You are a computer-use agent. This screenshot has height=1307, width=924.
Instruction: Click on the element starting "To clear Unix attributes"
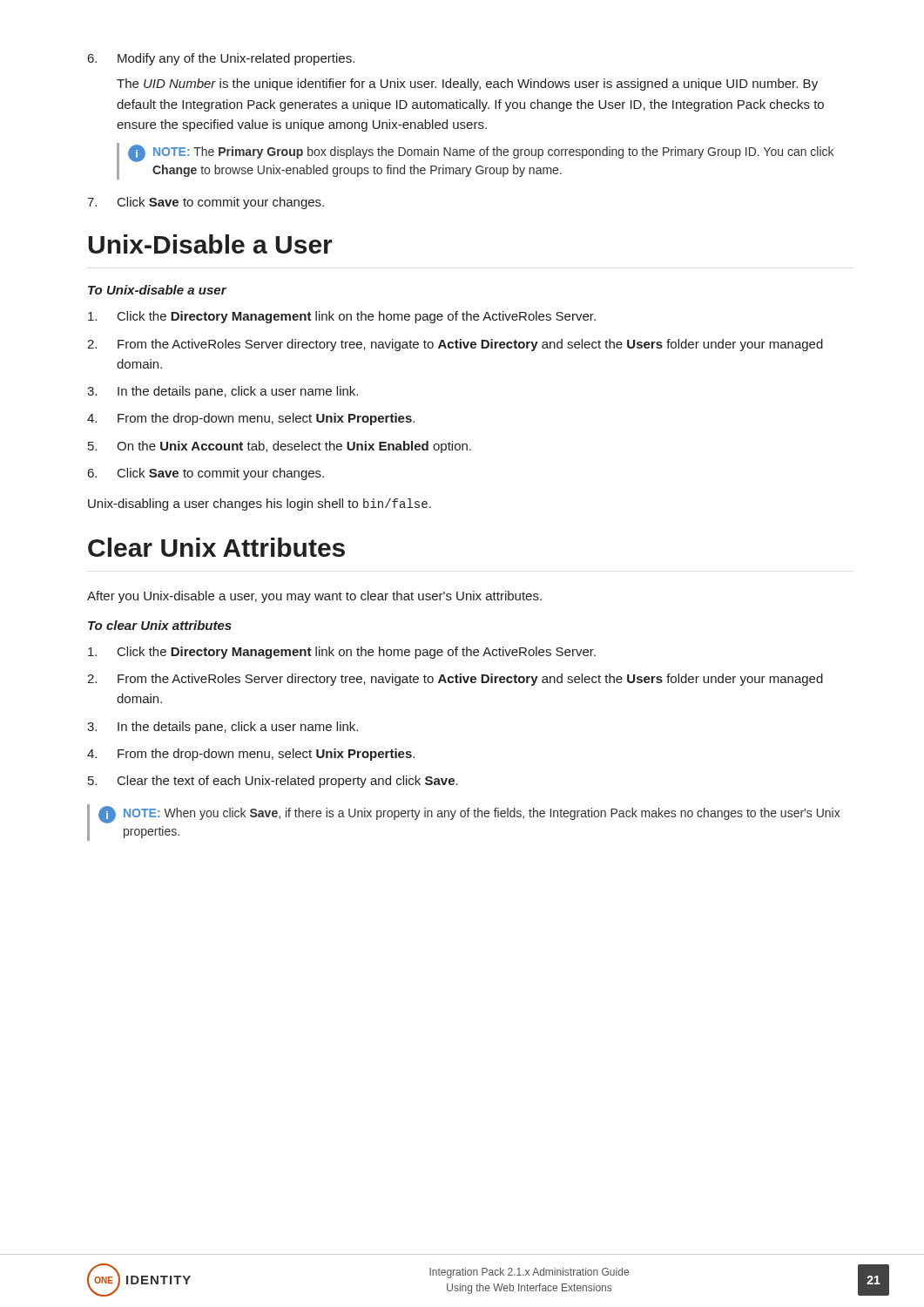(159, 625)
